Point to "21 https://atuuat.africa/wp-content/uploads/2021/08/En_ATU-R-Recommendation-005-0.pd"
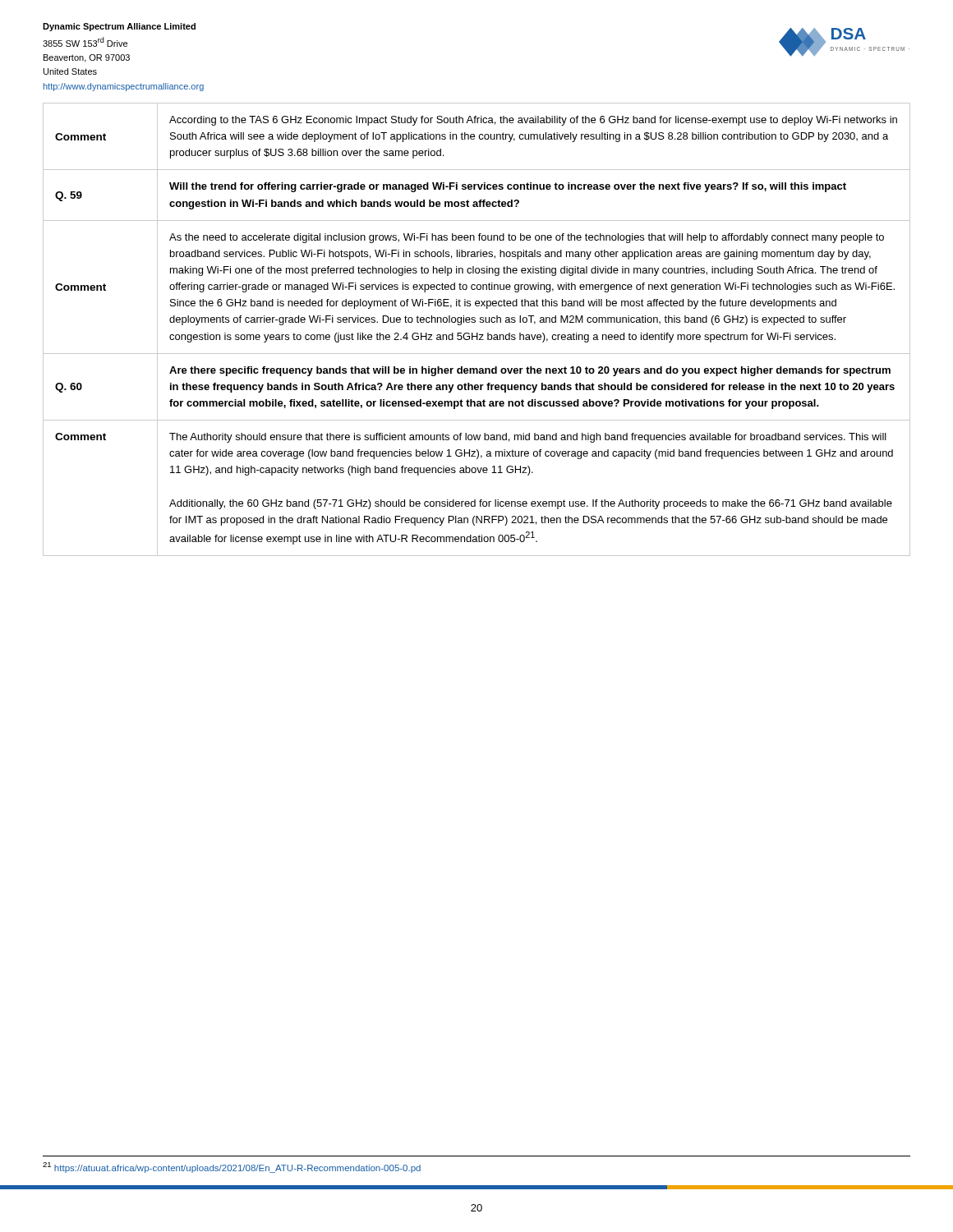953x1232 pixels. coord(232,1166)
